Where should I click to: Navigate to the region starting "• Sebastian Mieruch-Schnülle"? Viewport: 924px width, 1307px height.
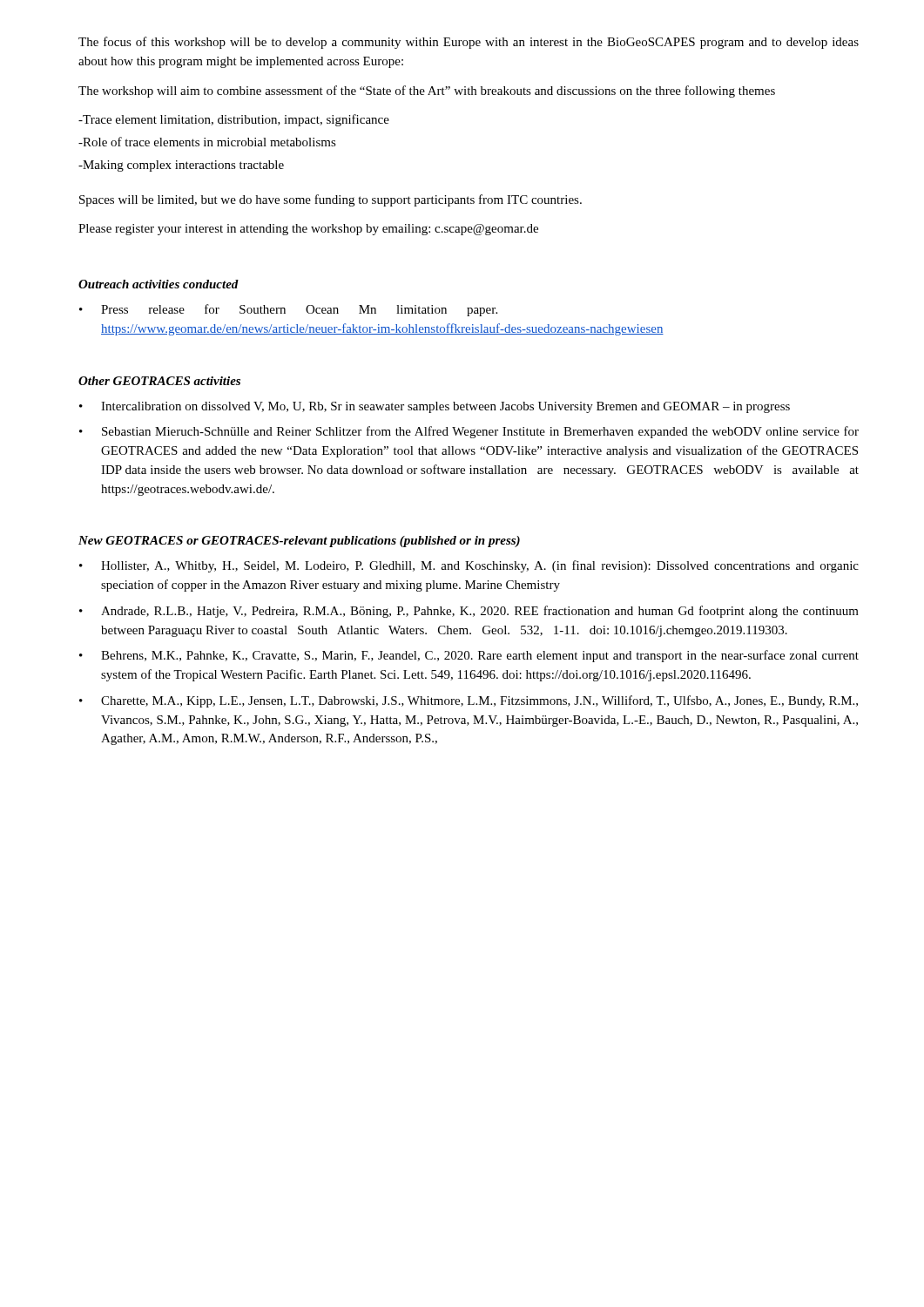point(469,461)
